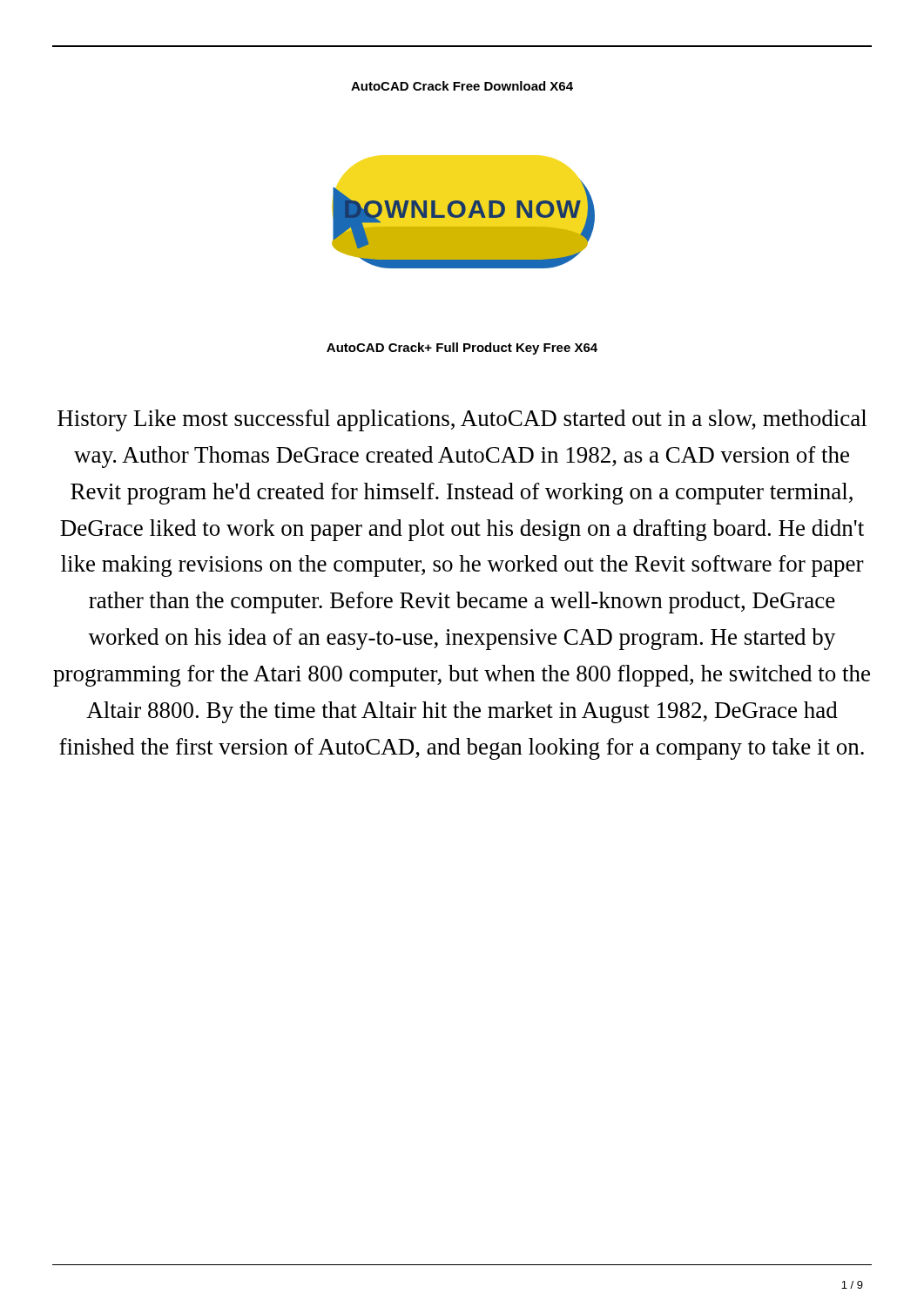Select a illustration
This screenshot has width=924, height=1307.
[x=462, y=222]
